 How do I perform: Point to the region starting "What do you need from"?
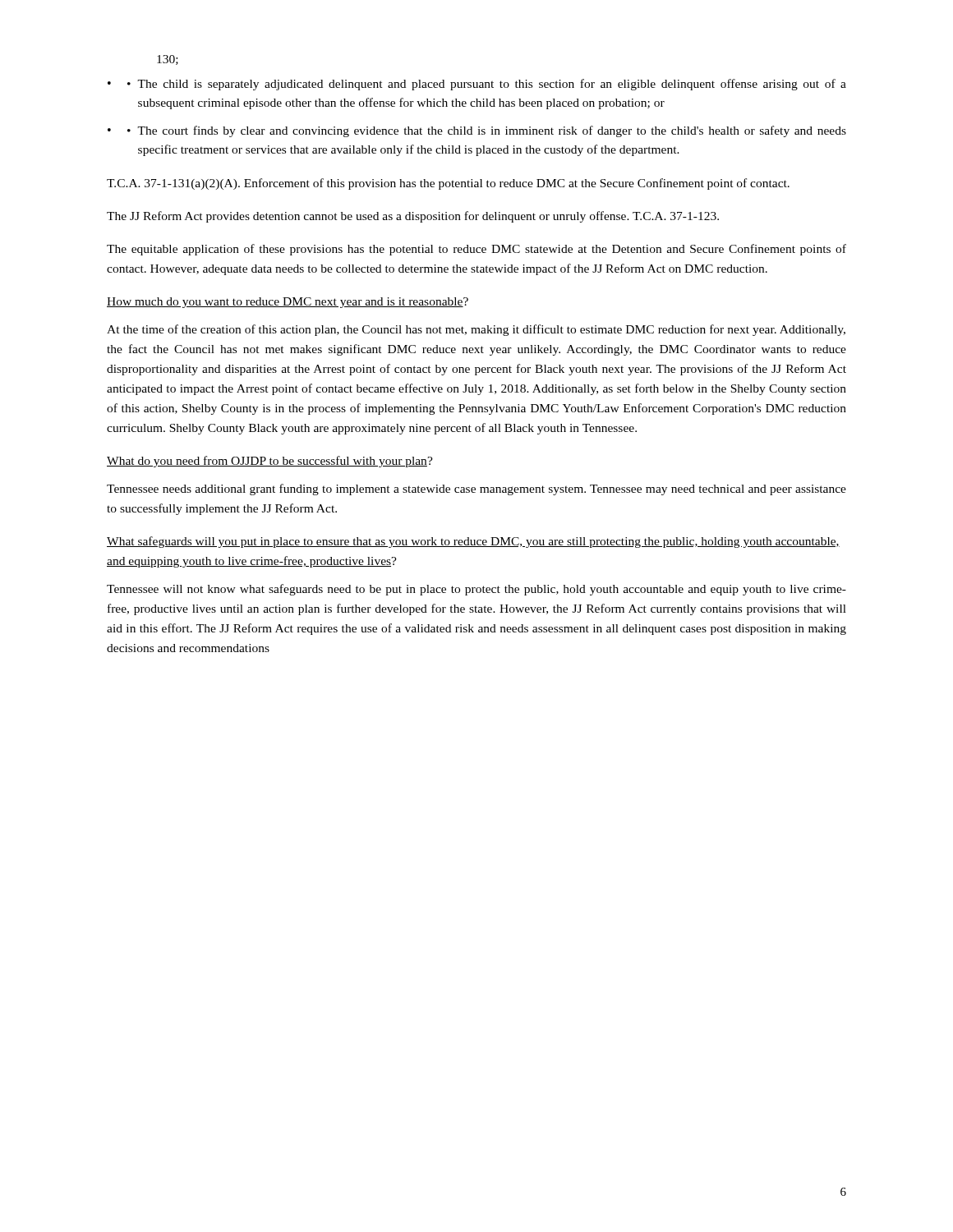270,461
